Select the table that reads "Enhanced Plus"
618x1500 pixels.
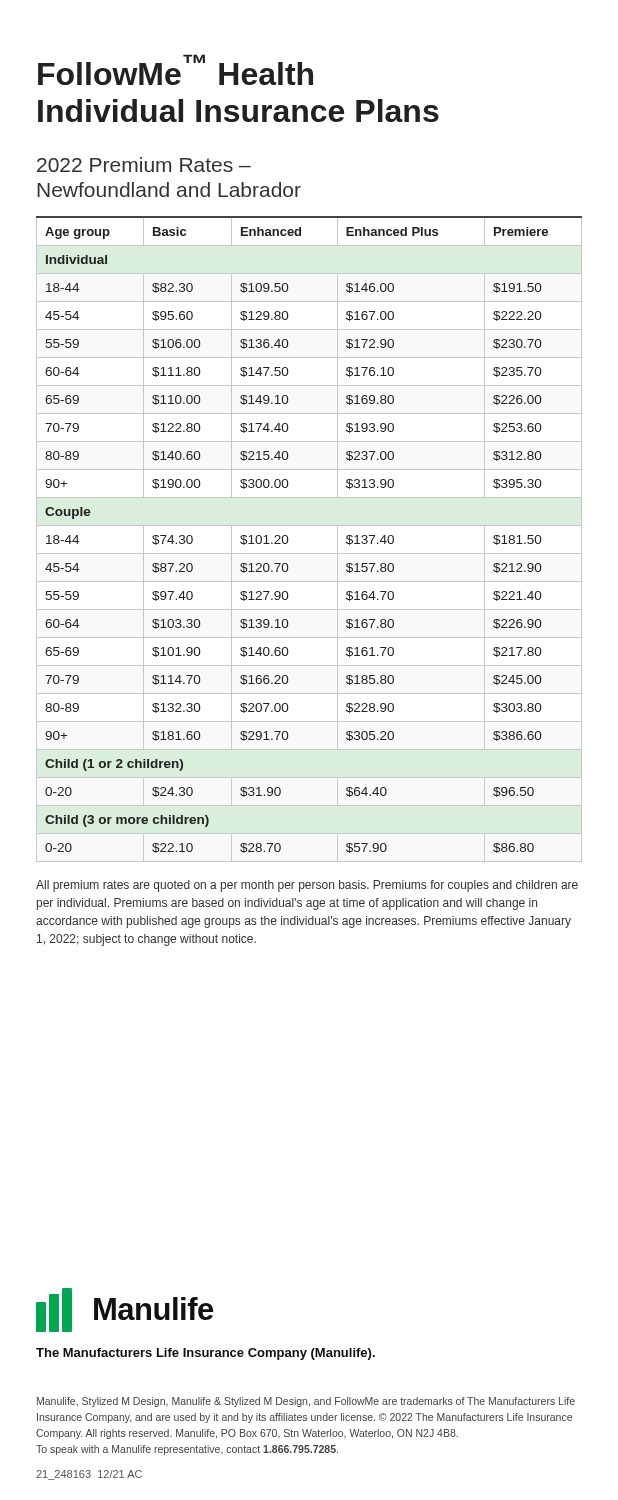click(x=309, y=539)
